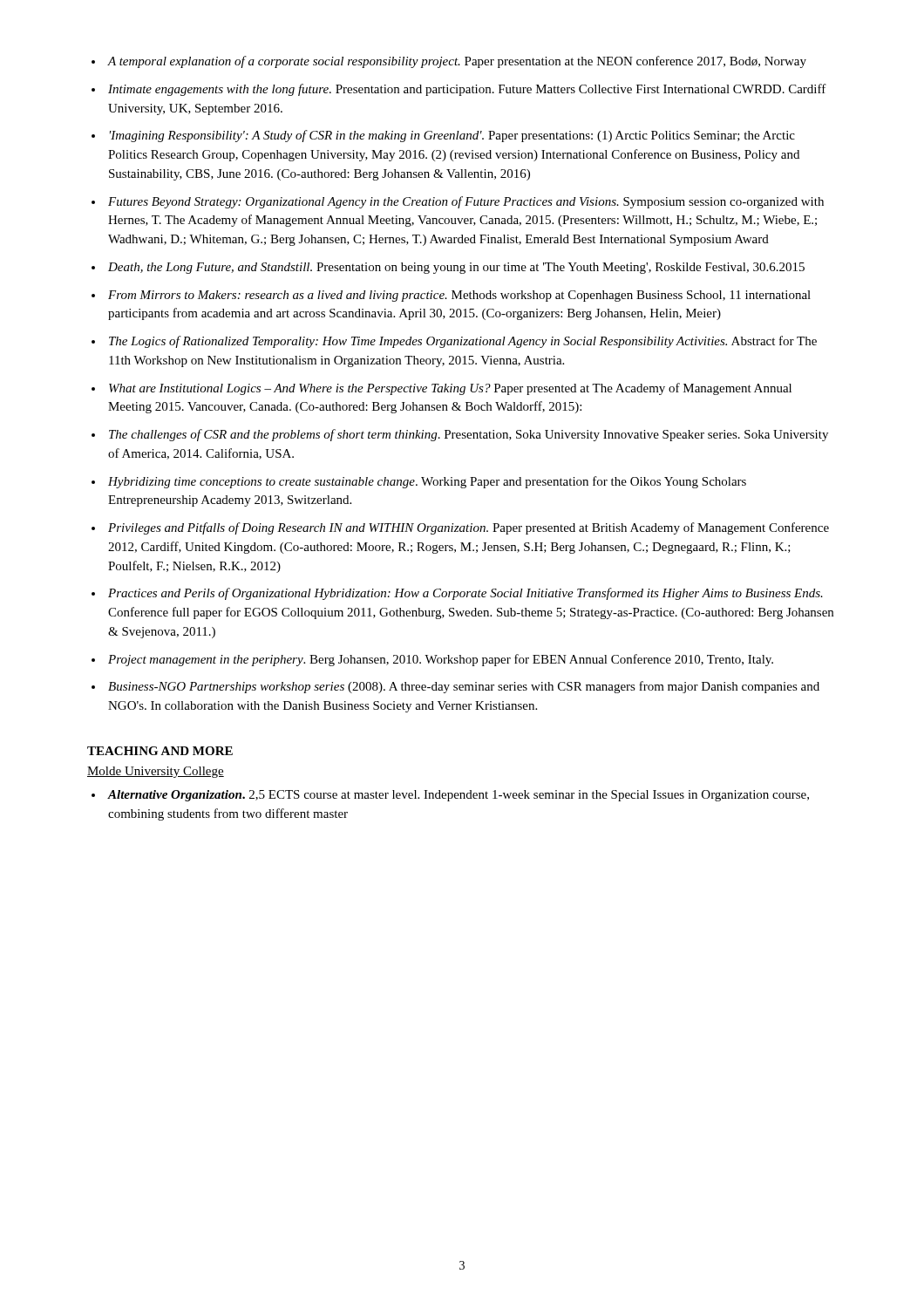Find the text block starting "Alternative Organization. 2,5 ECTS course at master"
This screenshot has height=1308, width=924.
pyautogui.click(x=459, y=804)
